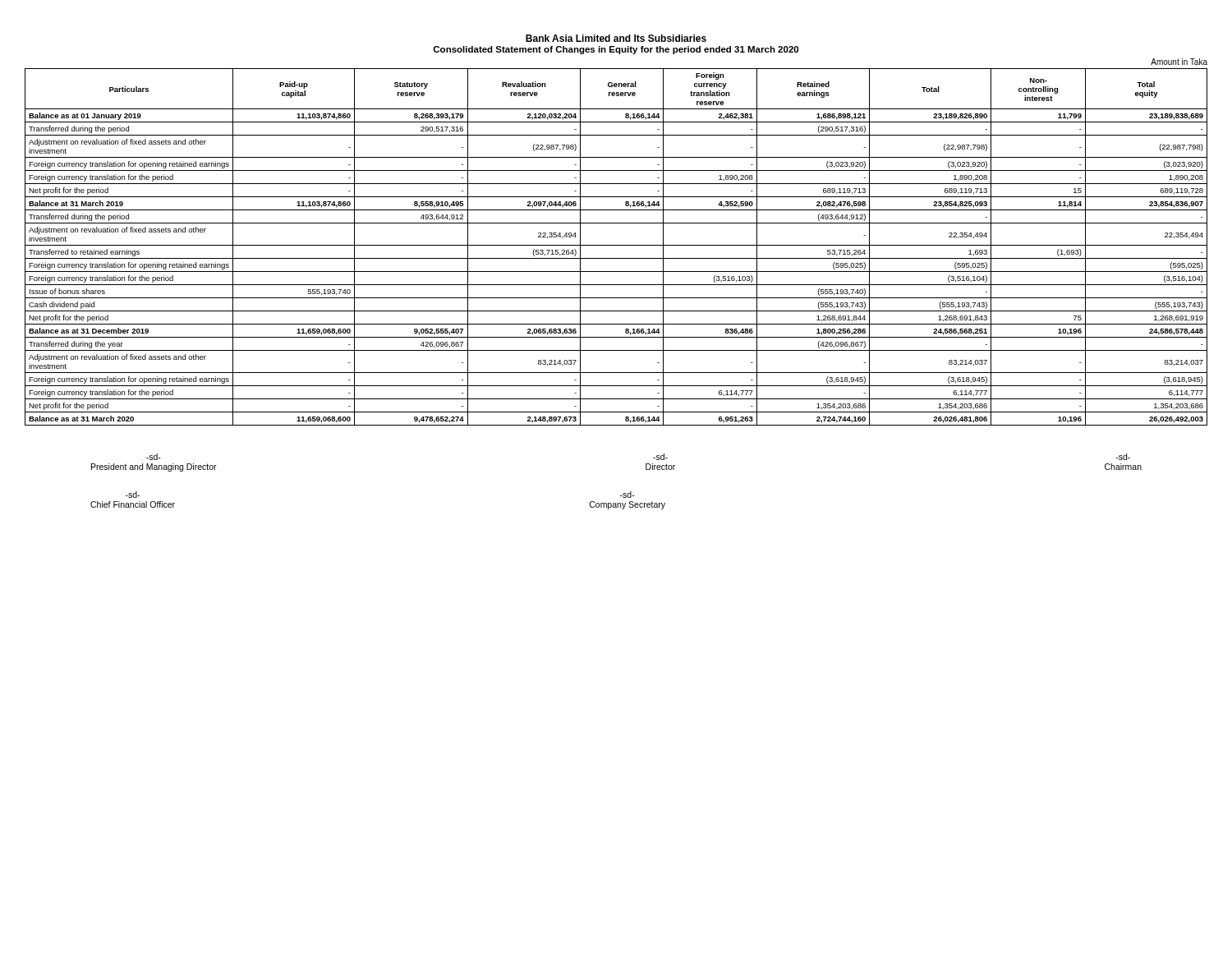Viewport: 1232px width, 953px height.
Task: Find the table
Action: click(616, 247)
